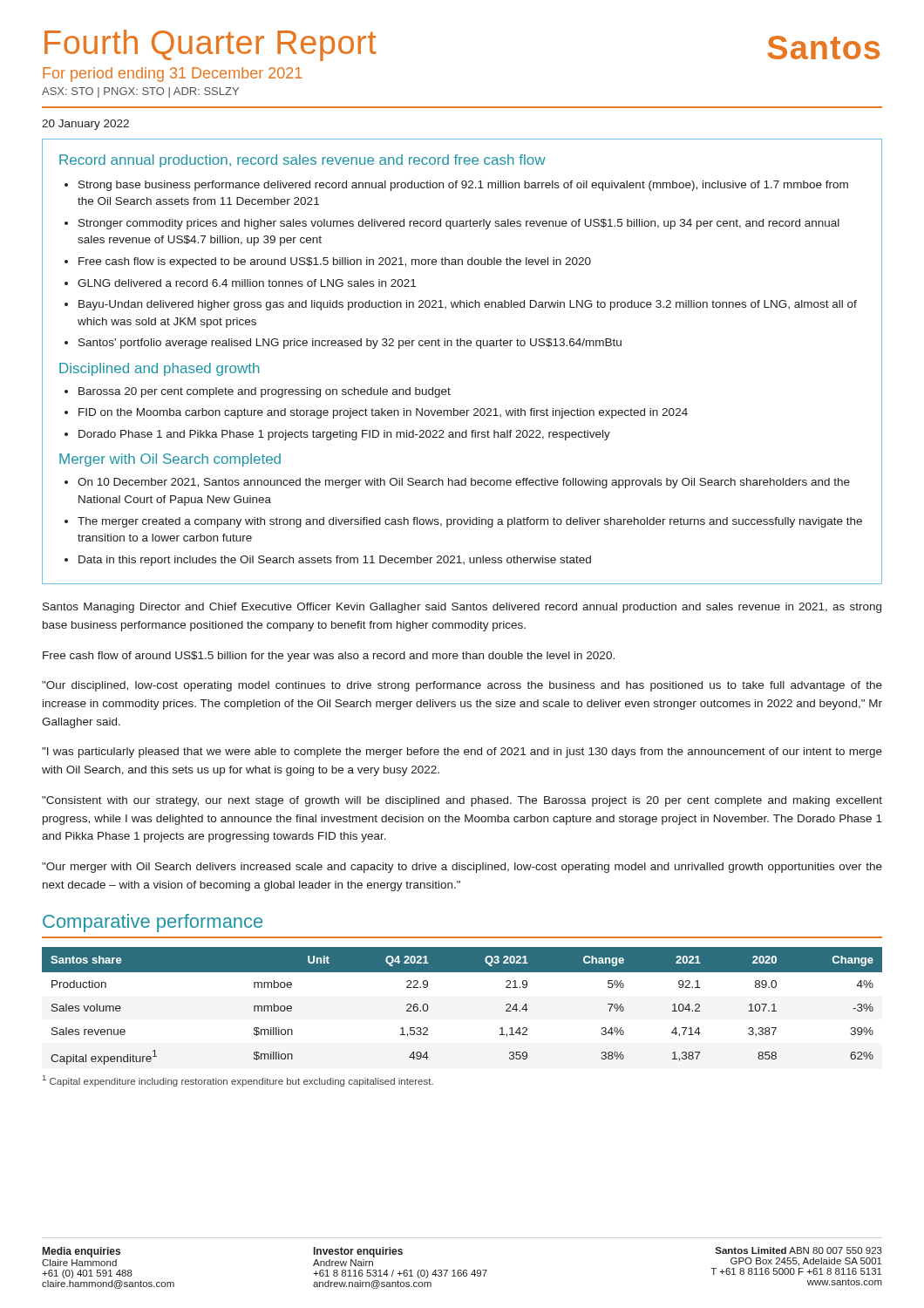The height and width of the screenshot is (1308, 924).
Task: Select the title containing "Fourth Quarter Report"
Action: [x=211, y=45]
